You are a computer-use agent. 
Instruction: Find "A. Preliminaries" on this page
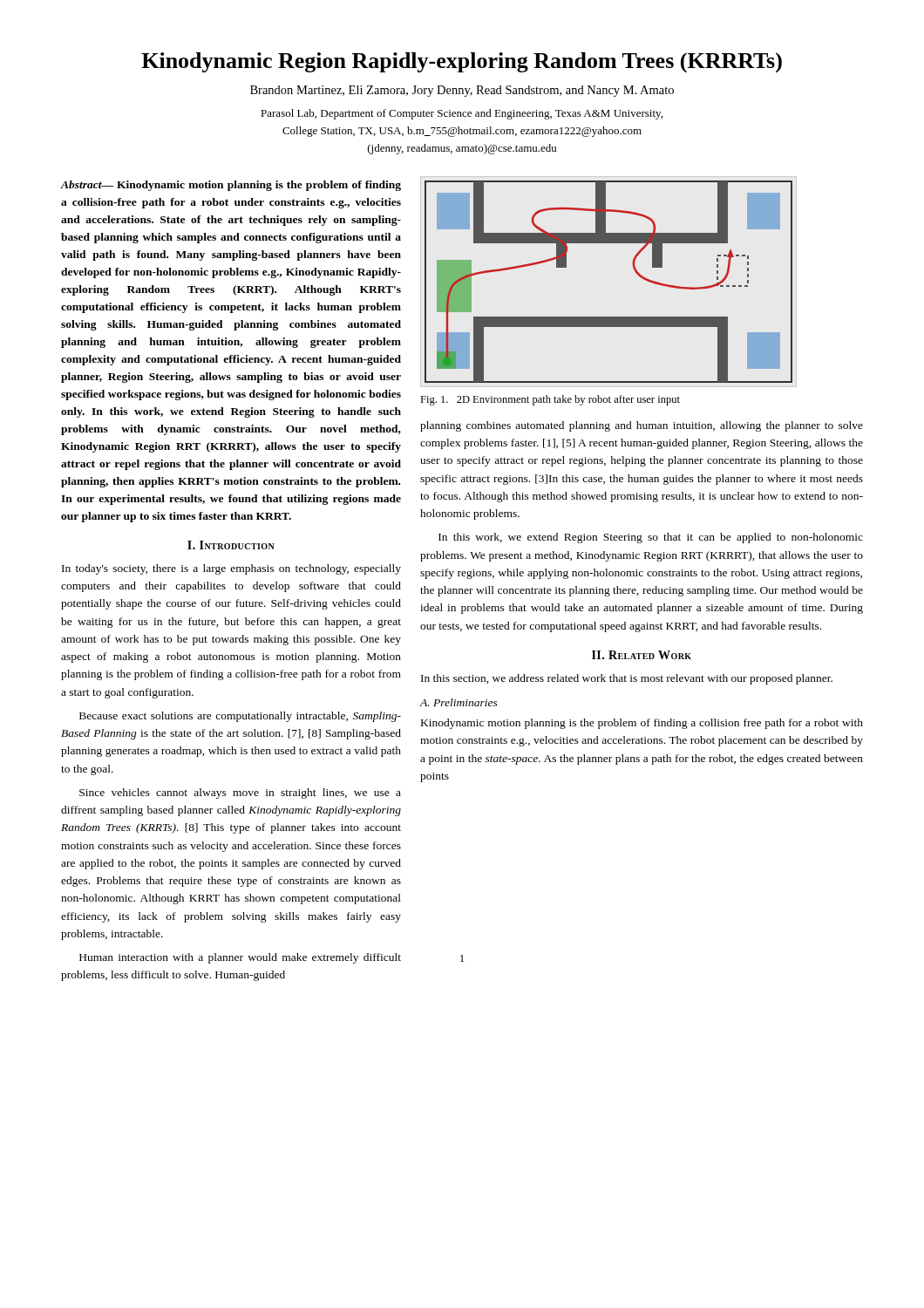[x=459, y=703]
